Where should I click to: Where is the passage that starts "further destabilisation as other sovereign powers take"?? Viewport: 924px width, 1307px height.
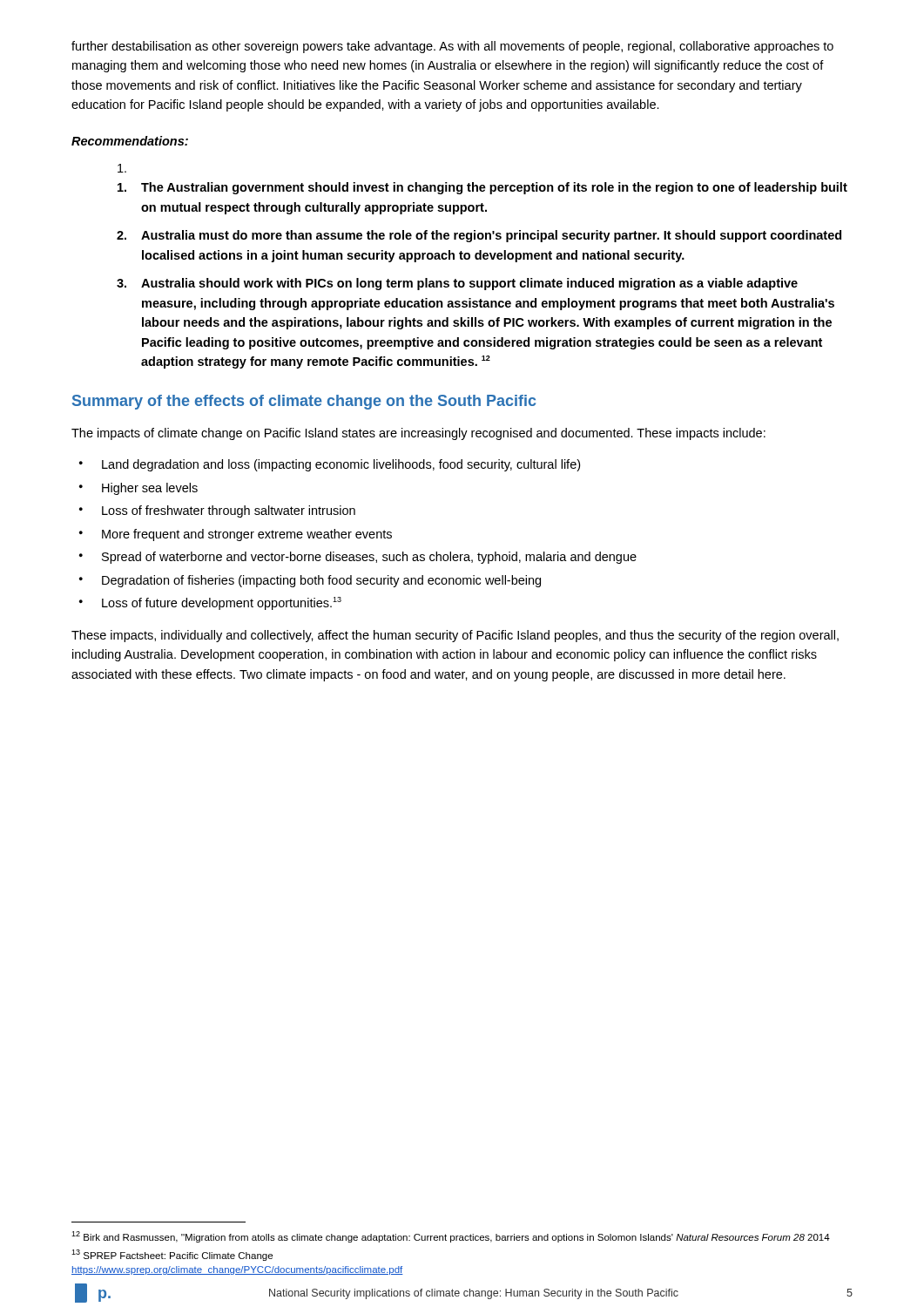coord(453,76)
